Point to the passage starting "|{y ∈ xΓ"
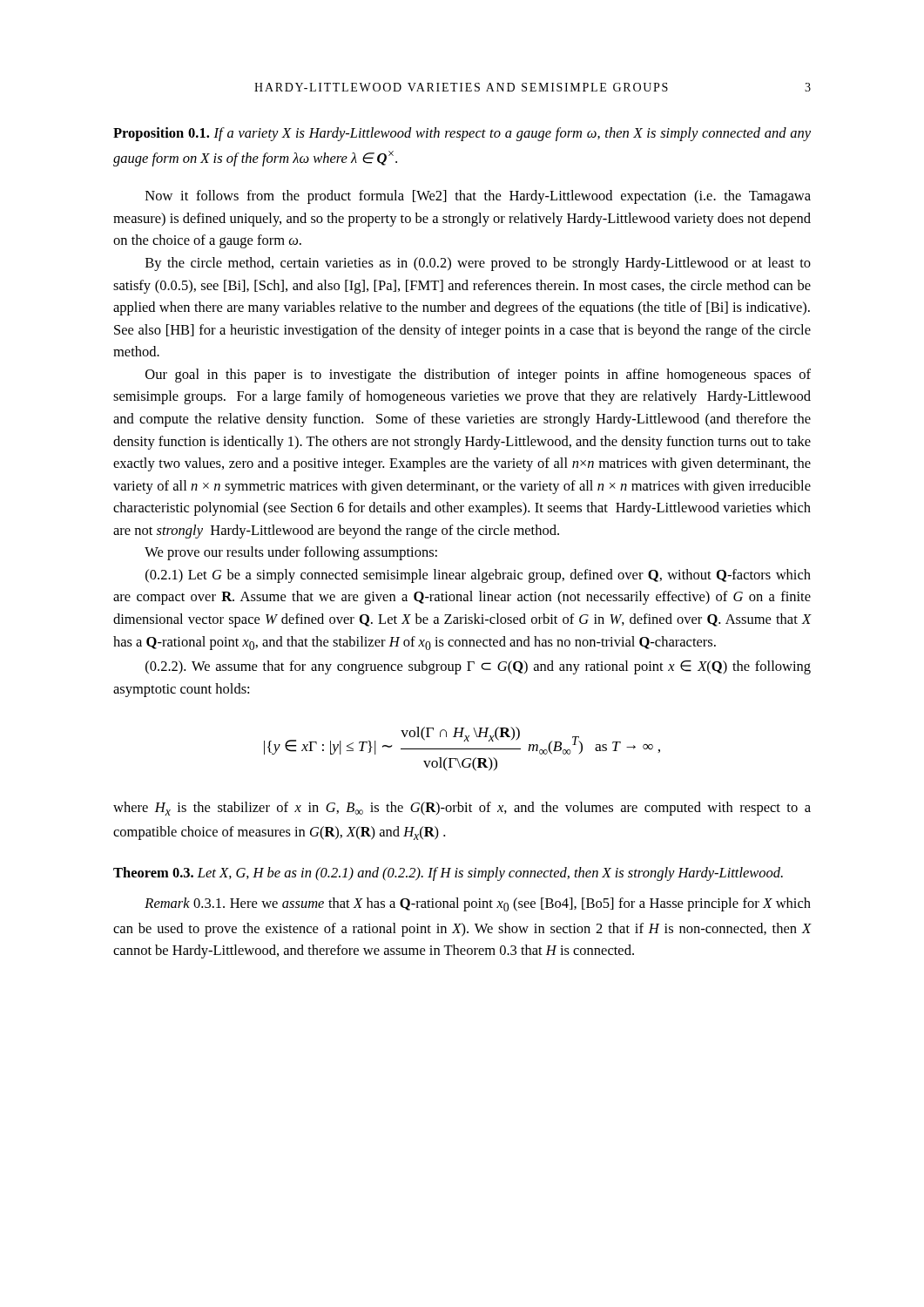Viewport: 924px width, 1307px height. coord(462,748)
